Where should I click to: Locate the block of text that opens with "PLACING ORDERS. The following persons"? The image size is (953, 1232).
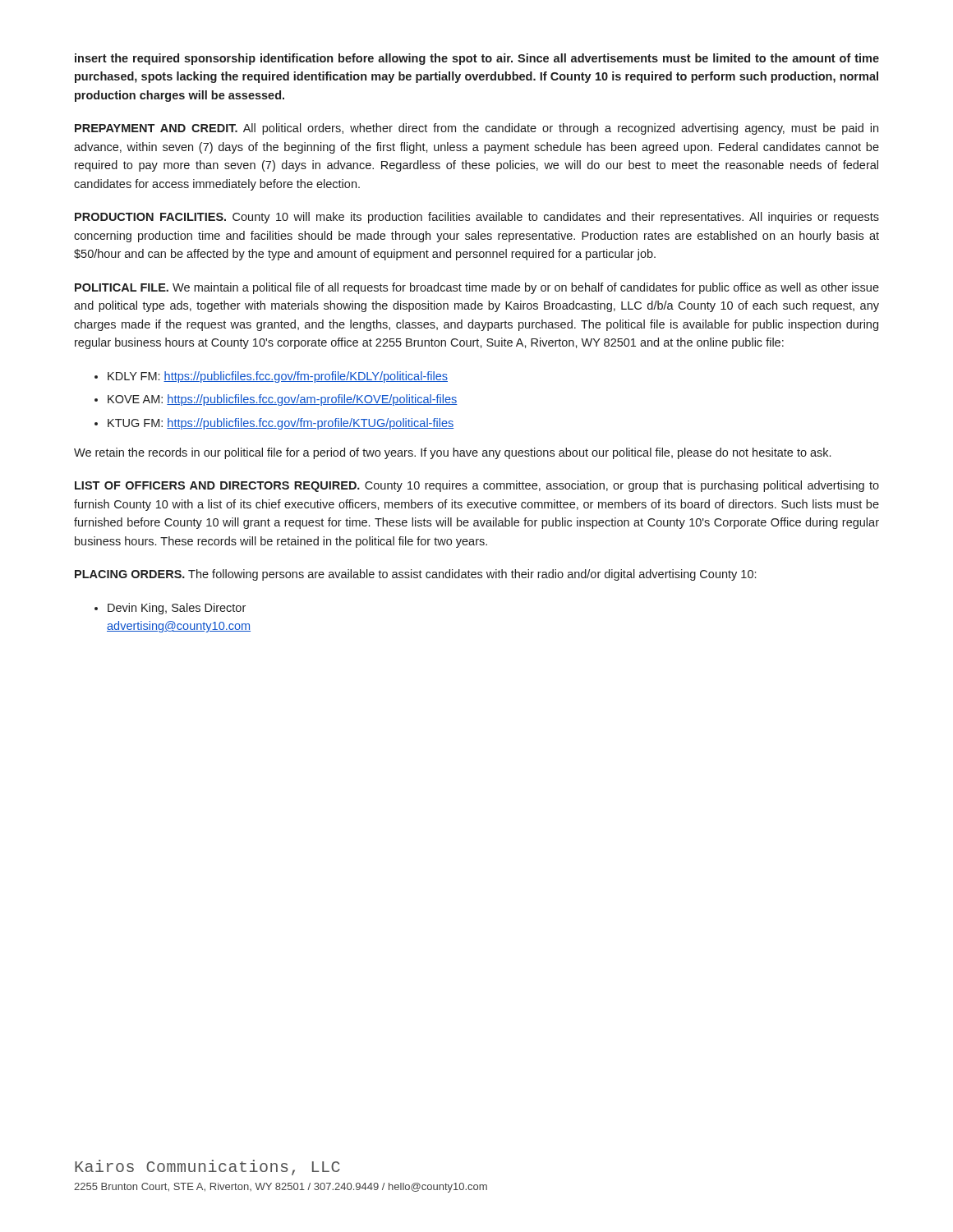tap(476, 575)
